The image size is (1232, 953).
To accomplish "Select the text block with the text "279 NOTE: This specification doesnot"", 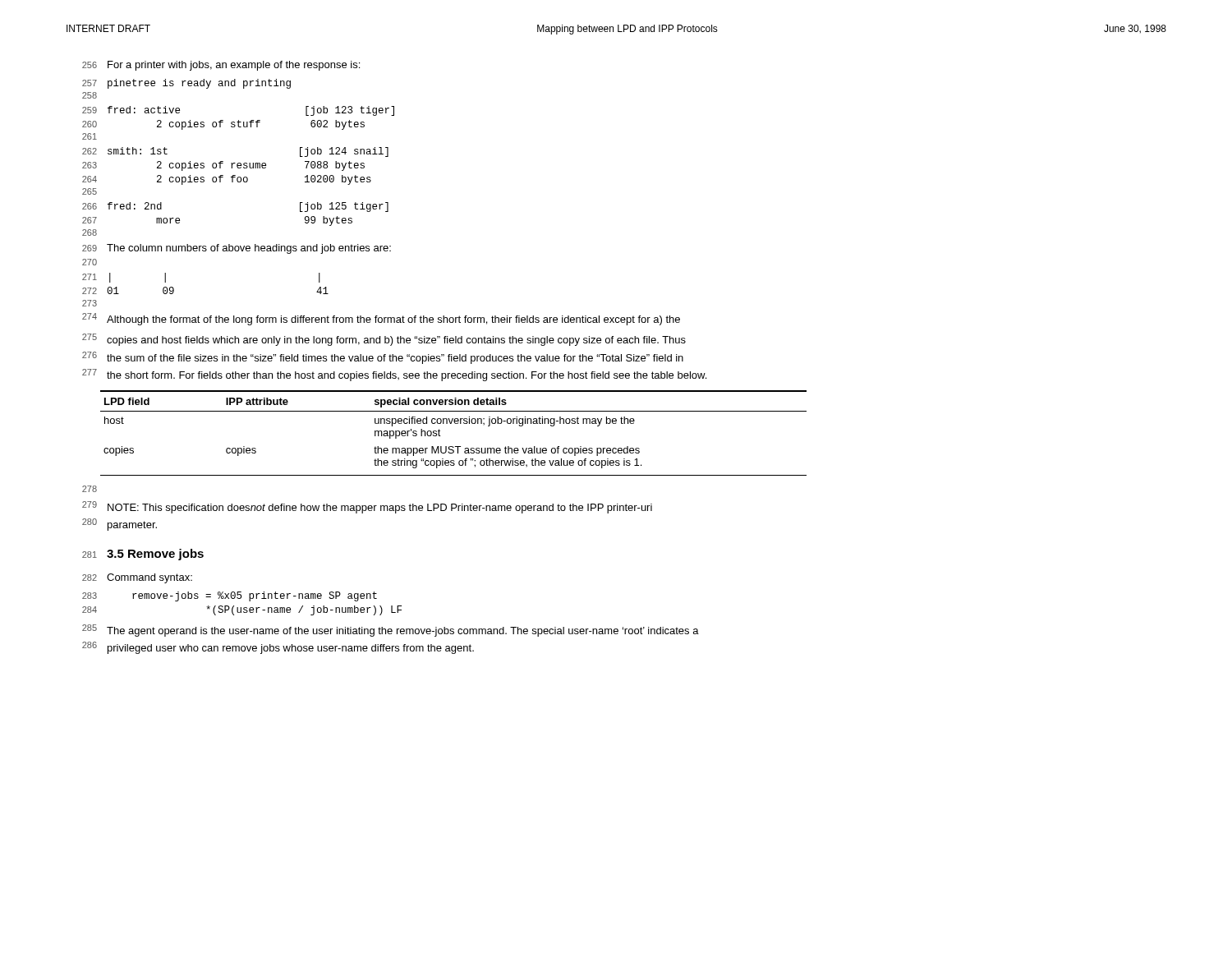I will (x=616, y=507).
